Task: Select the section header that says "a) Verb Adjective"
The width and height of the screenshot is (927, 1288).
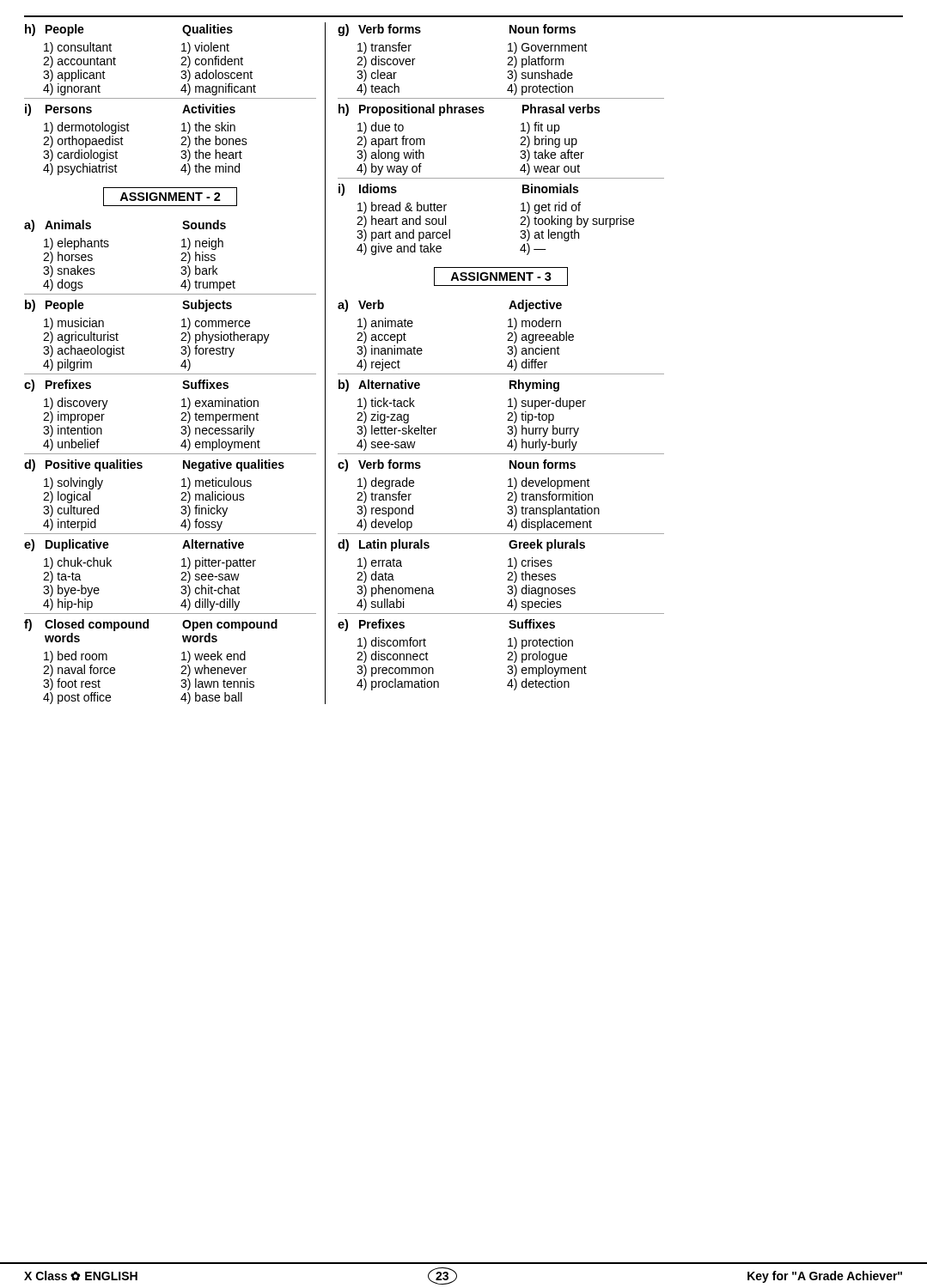Action: click(501, 305)
